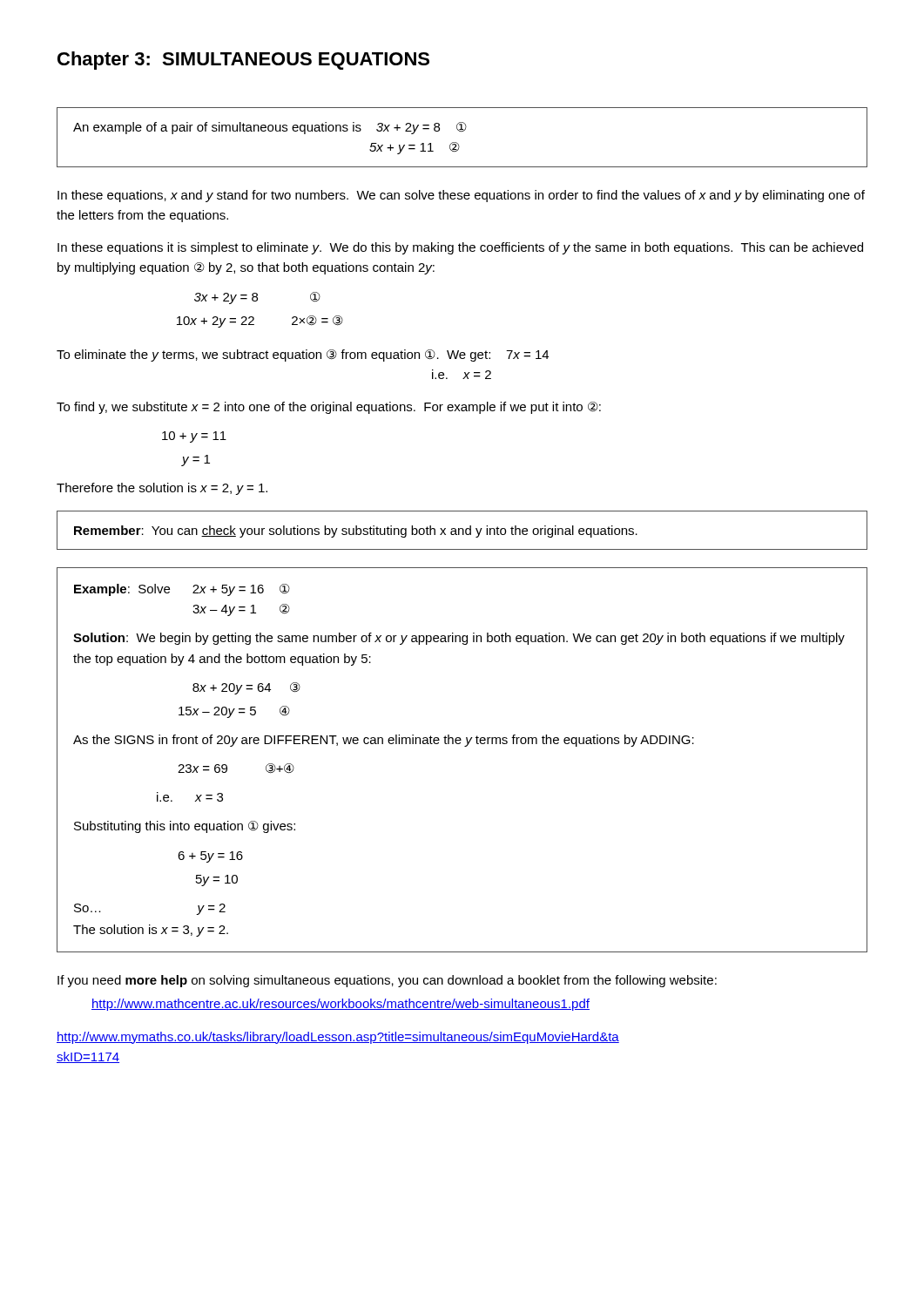Where is the passage that starts "In these equations, x and y"?
The image size is (924, 1307).
pyautogui.click(x=462, y=205)
